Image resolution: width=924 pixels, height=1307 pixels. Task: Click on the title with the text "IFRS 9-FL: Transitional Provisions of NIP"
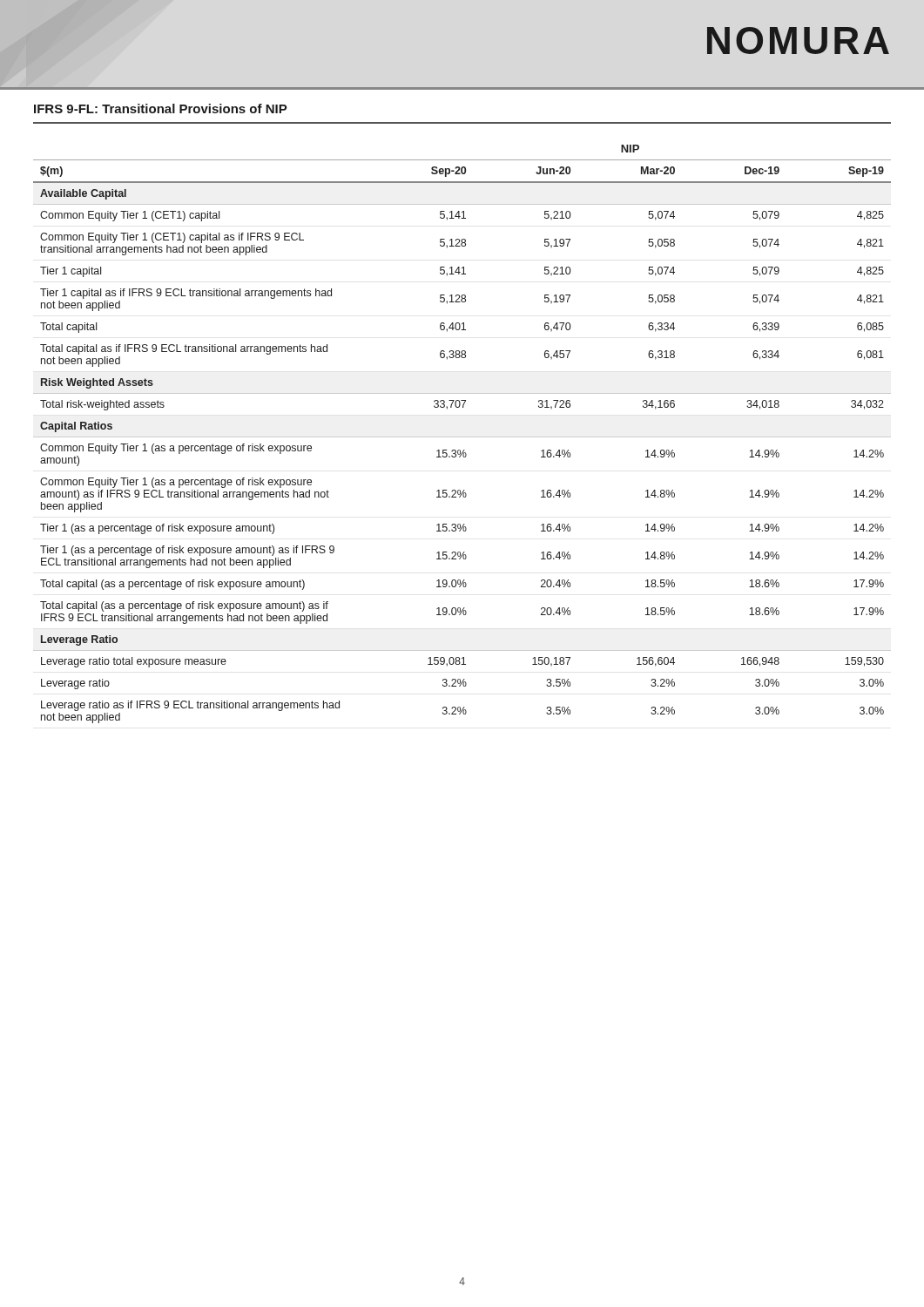coord(160,108)
